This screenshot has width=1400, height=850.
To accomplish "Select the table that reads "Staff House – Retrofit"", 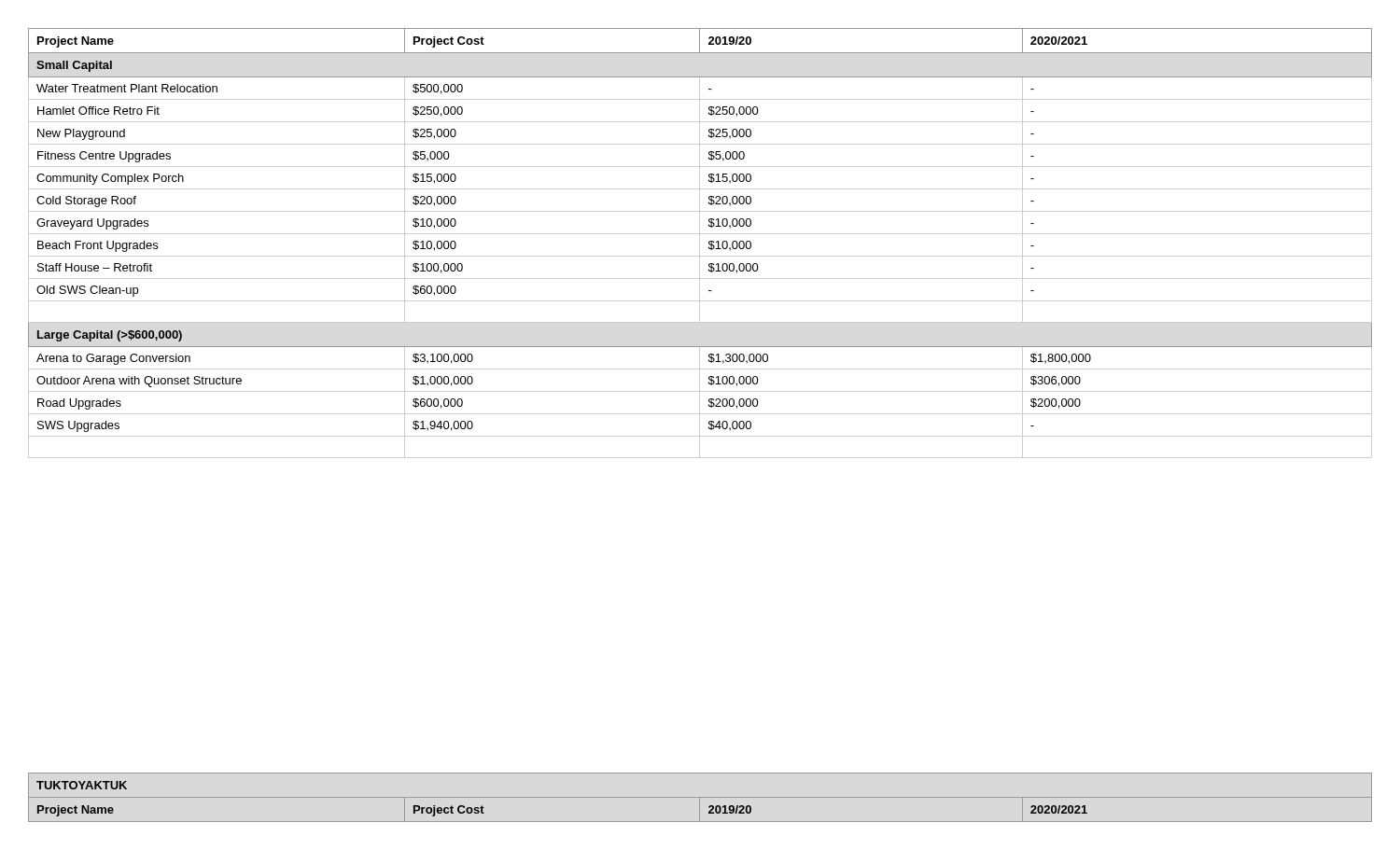I will click(700, 243).
